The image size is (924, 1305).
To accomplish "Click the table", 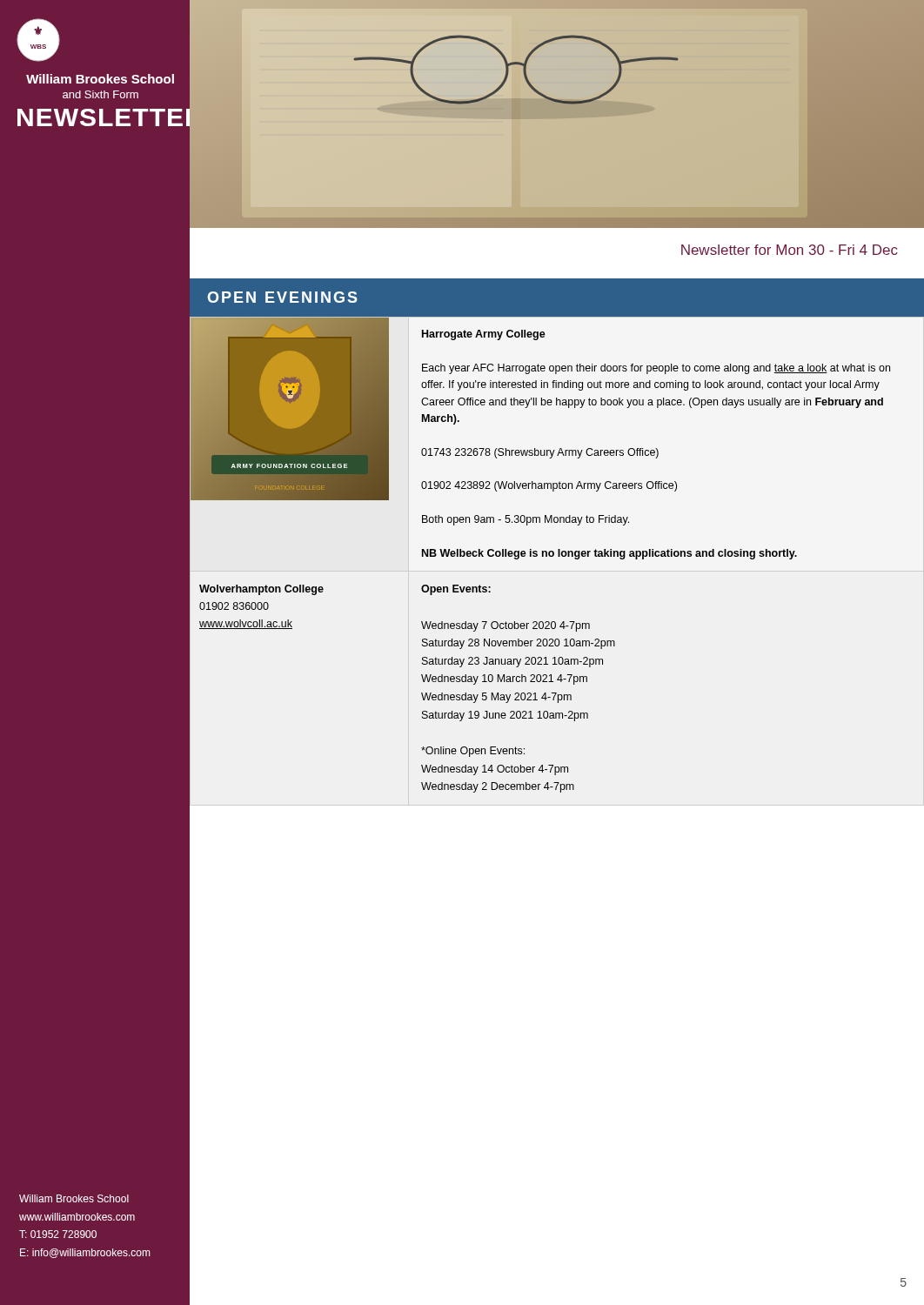I will (x=557, y=561).
